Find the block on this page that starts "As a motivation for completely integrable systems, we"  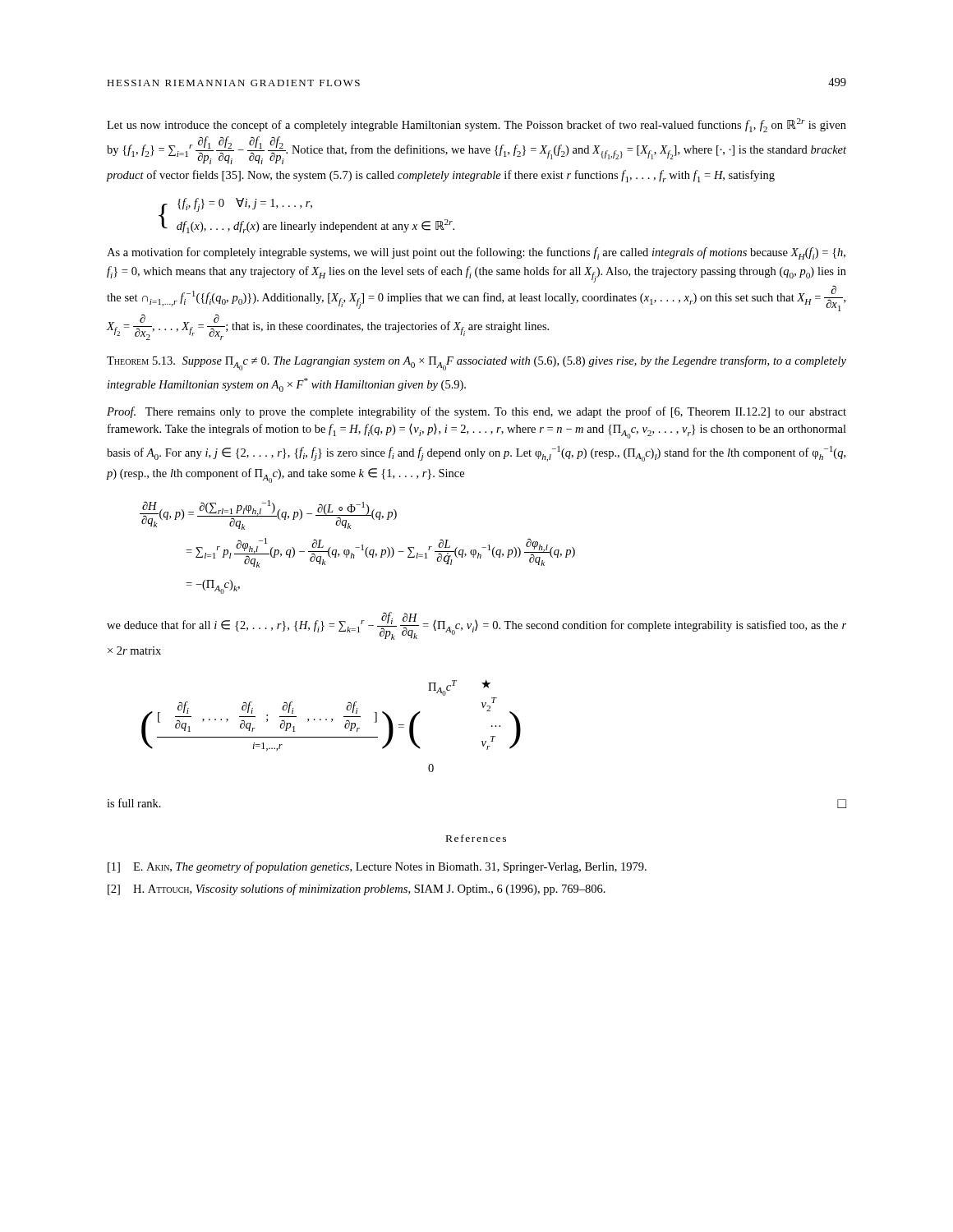[x=476, y=293]
